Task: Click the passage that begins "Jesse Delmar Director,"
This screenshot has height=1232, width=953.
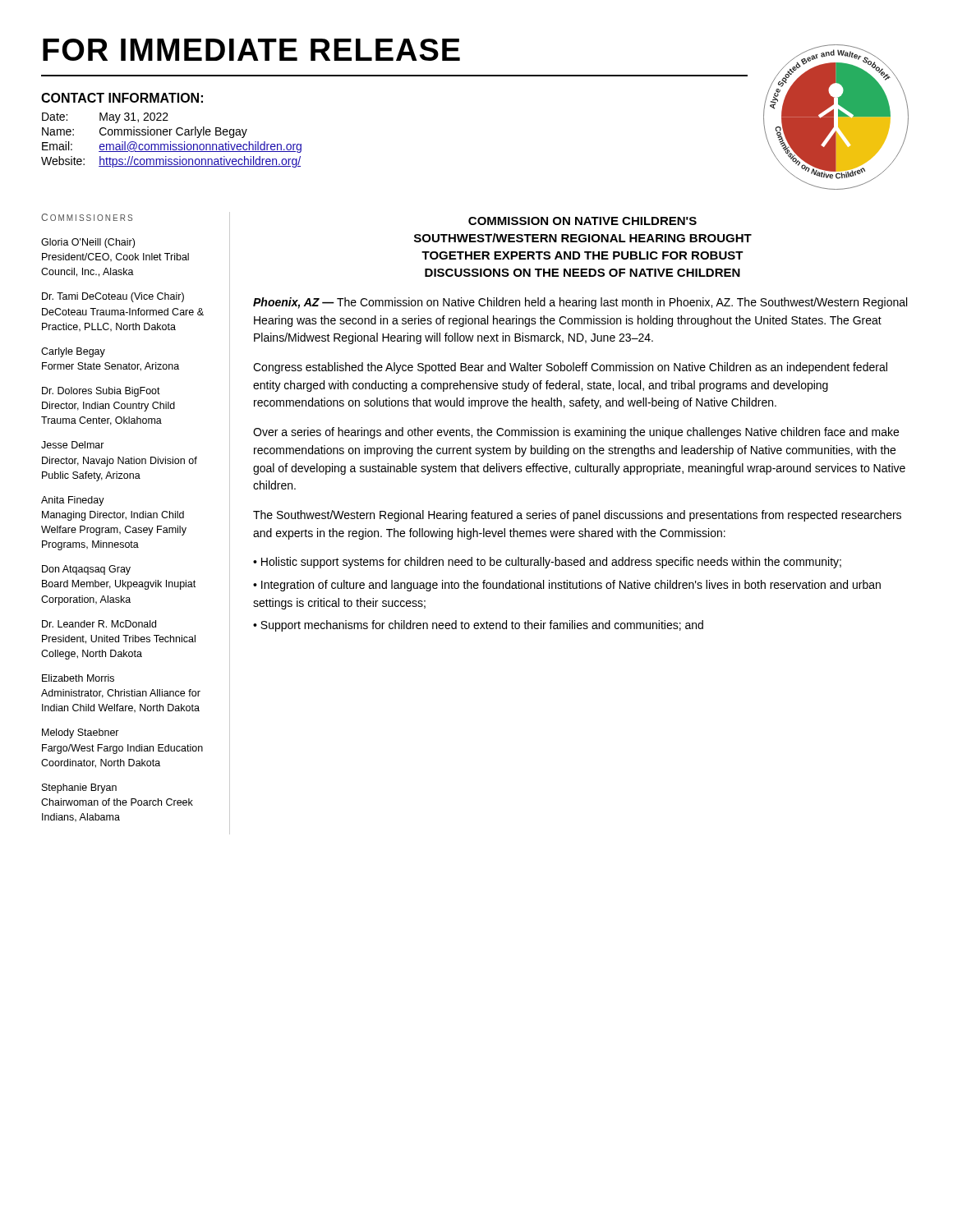Action: pos(119,460)
